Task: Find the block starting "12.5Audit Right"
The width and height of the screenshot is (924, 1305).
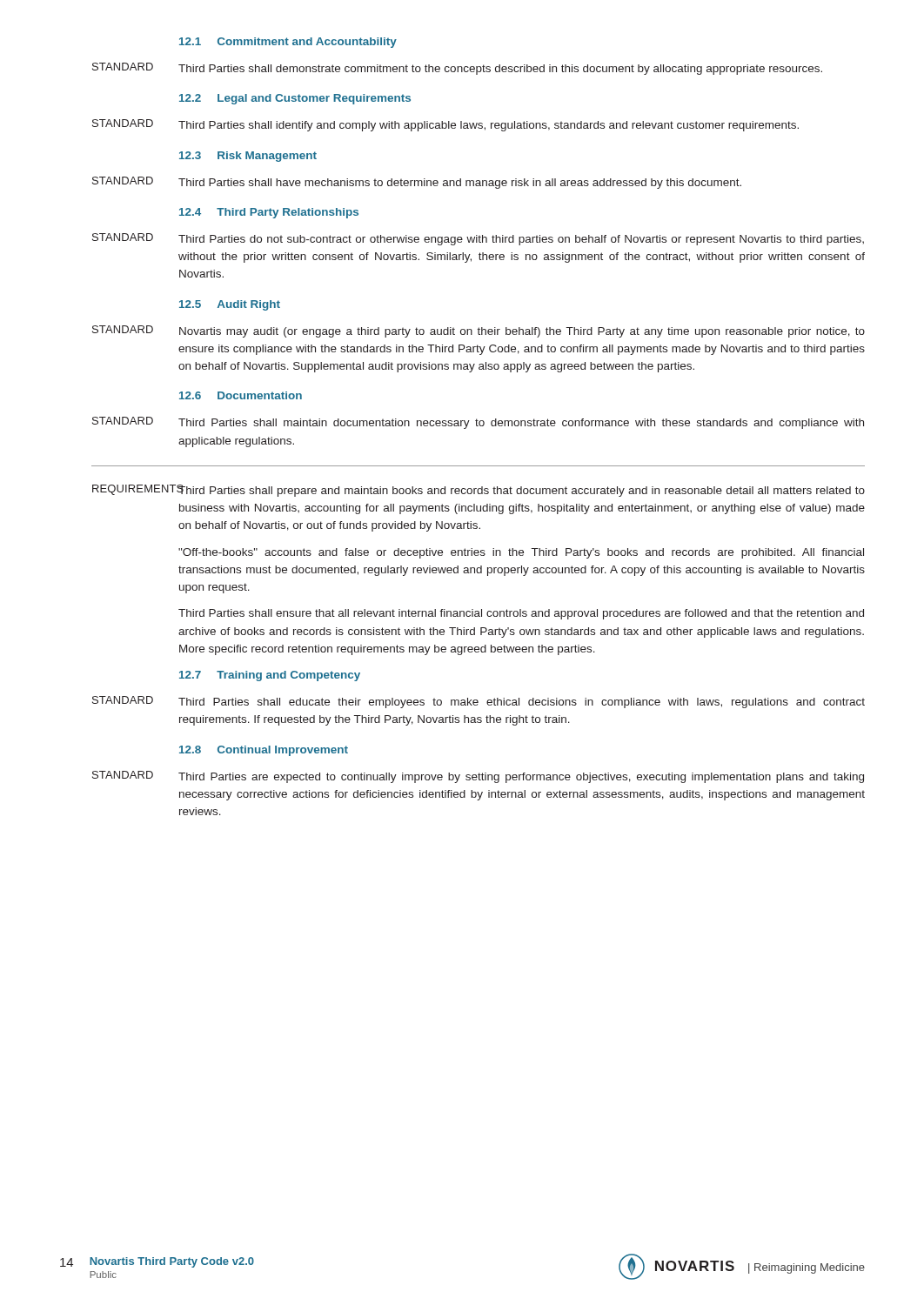Action: pyautogui.click(x=229, y=304)
